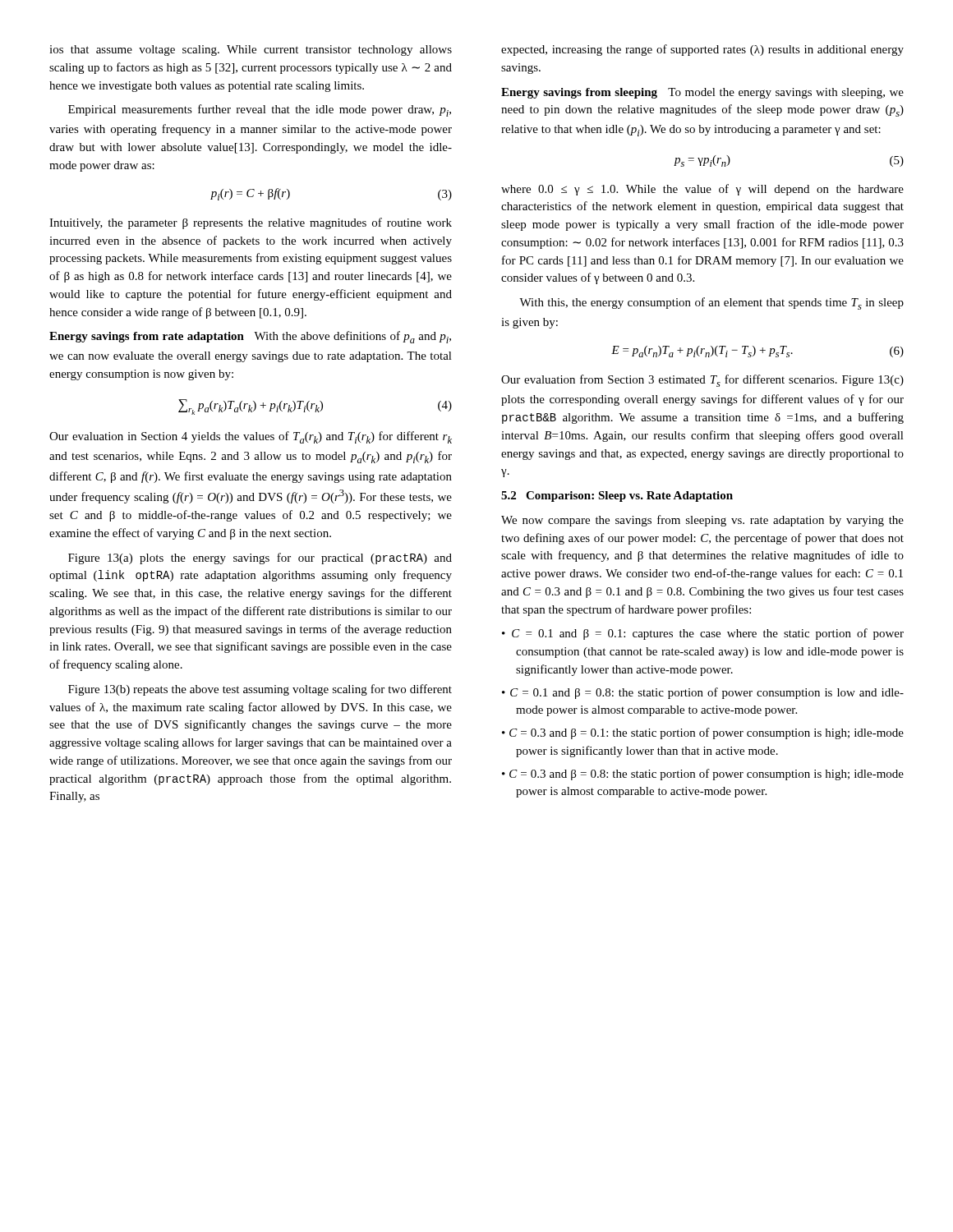Find the block on this page that starts "where 0.0 ≤ γ"
Image resolution: width=953 pixels, height=1232 pixels.
click(702, 256)
